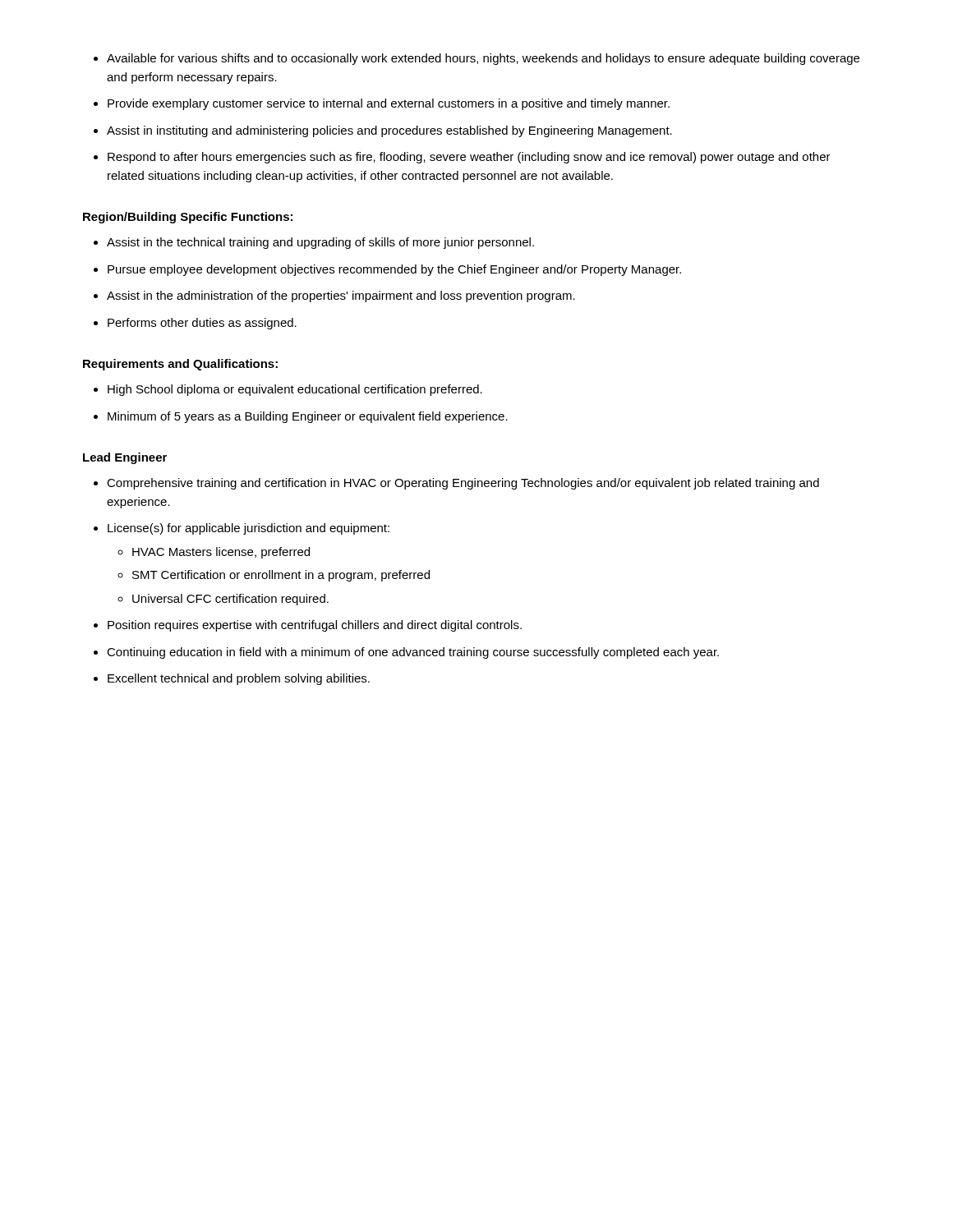The width and height of the screenshot is (953, 1232).
Task: Locate the block of text that opens with "Position requires expertise with centrifugal chillers and"
Action: click(x=315, y=625)
